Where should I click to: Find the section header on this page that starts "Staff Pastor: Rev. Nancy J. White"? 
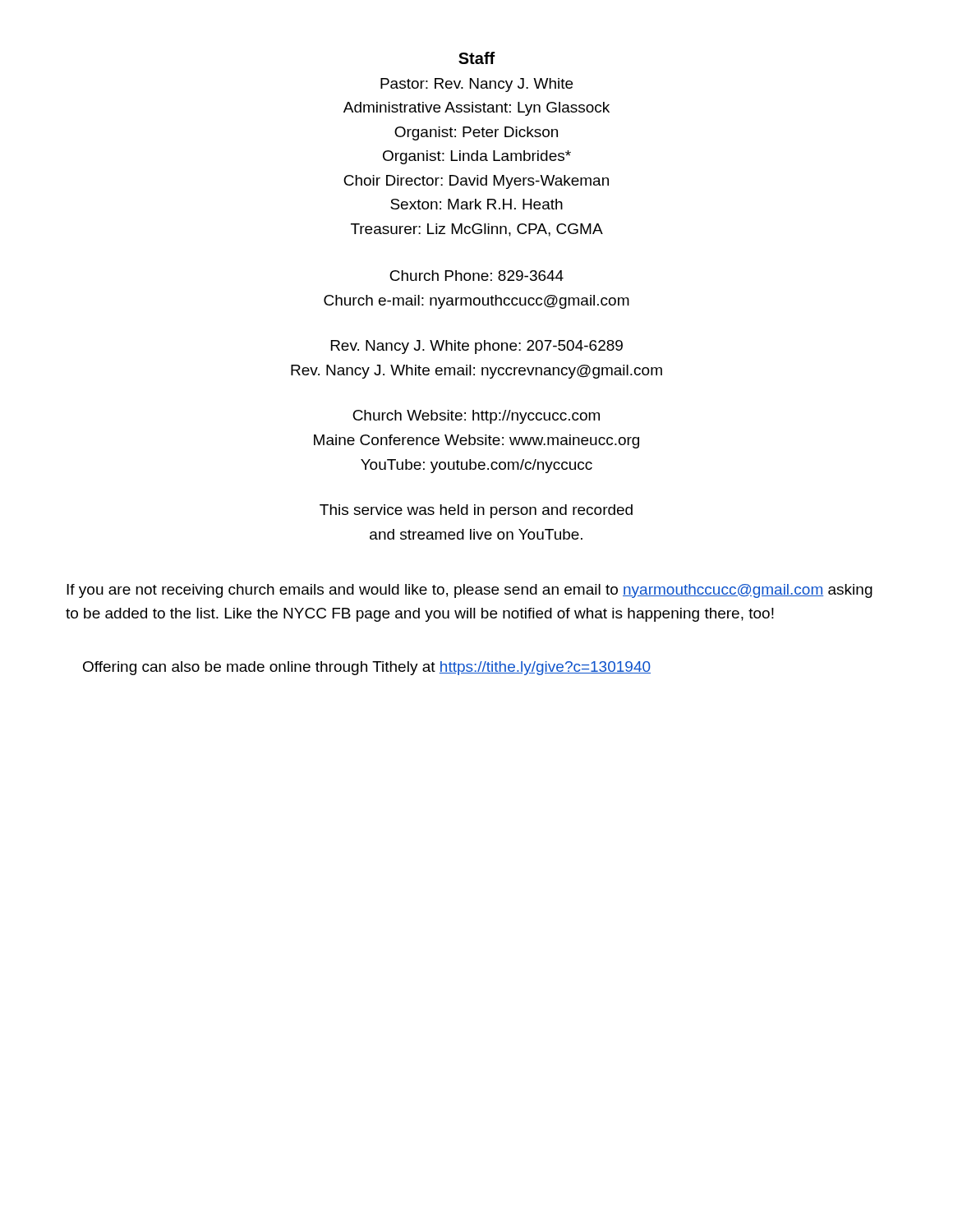click(x=476, y=145)
